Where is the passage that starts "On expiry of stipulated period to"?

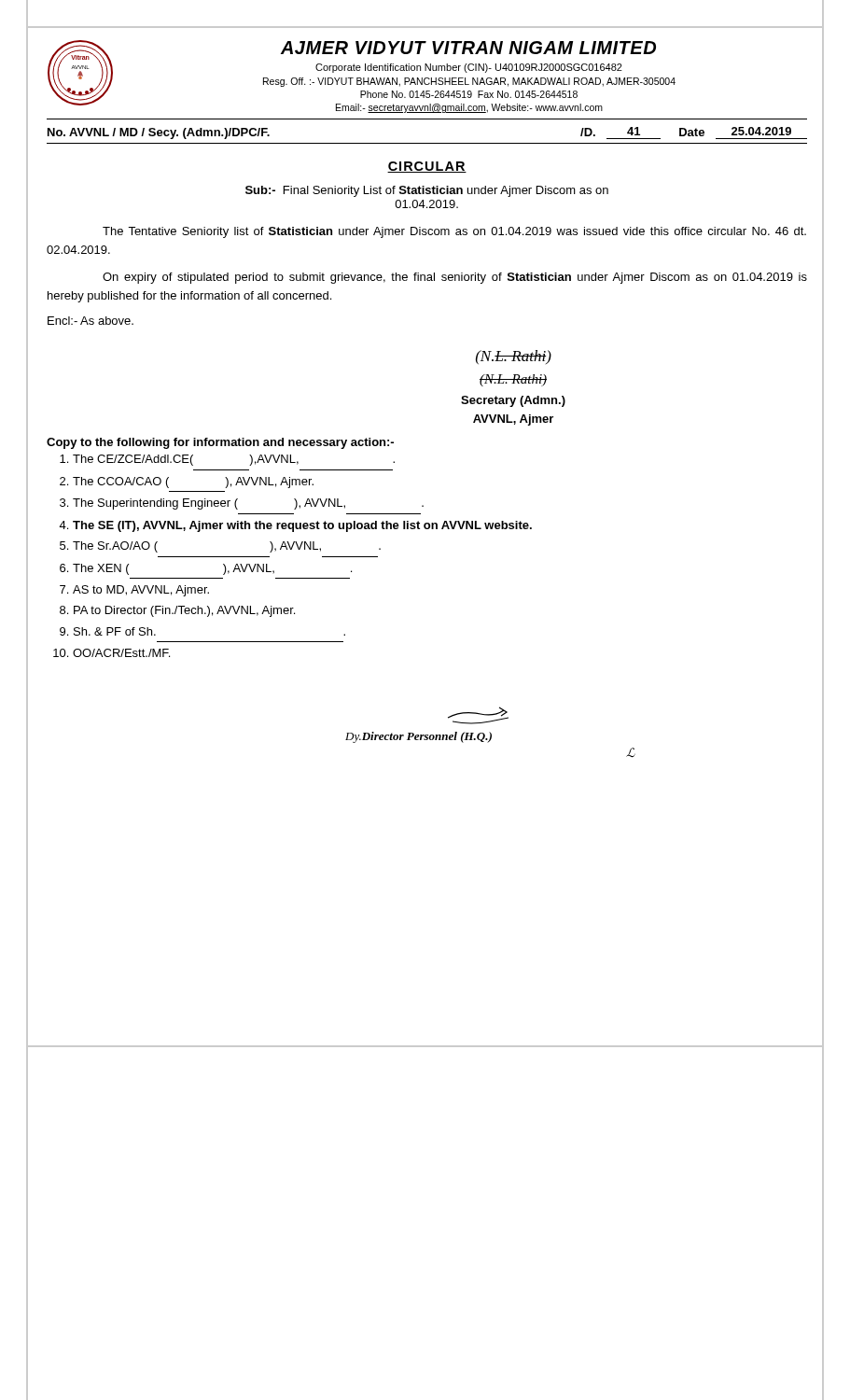[427, 286]
